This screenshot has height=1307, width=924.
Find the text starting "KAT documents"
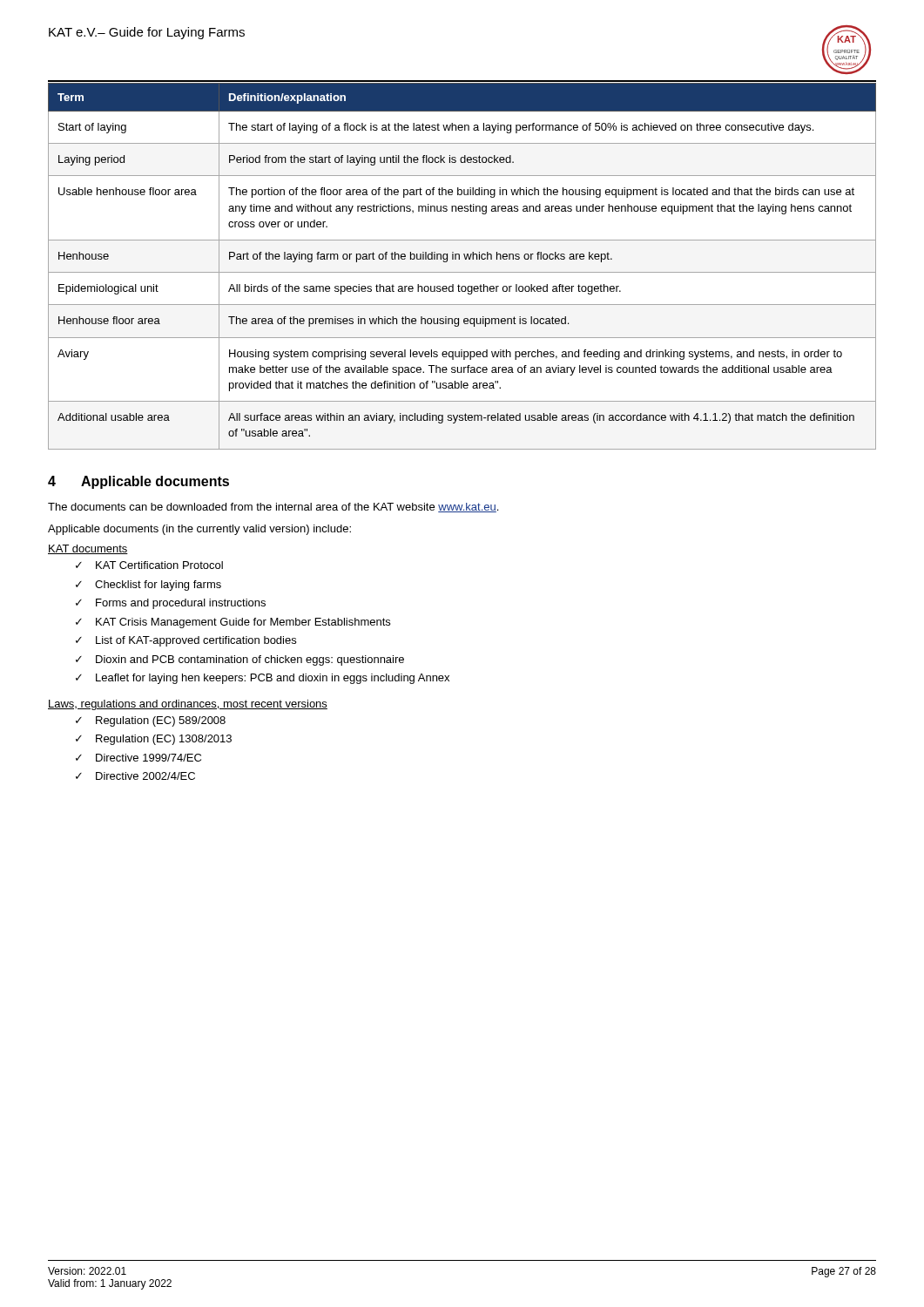(88, 549)
